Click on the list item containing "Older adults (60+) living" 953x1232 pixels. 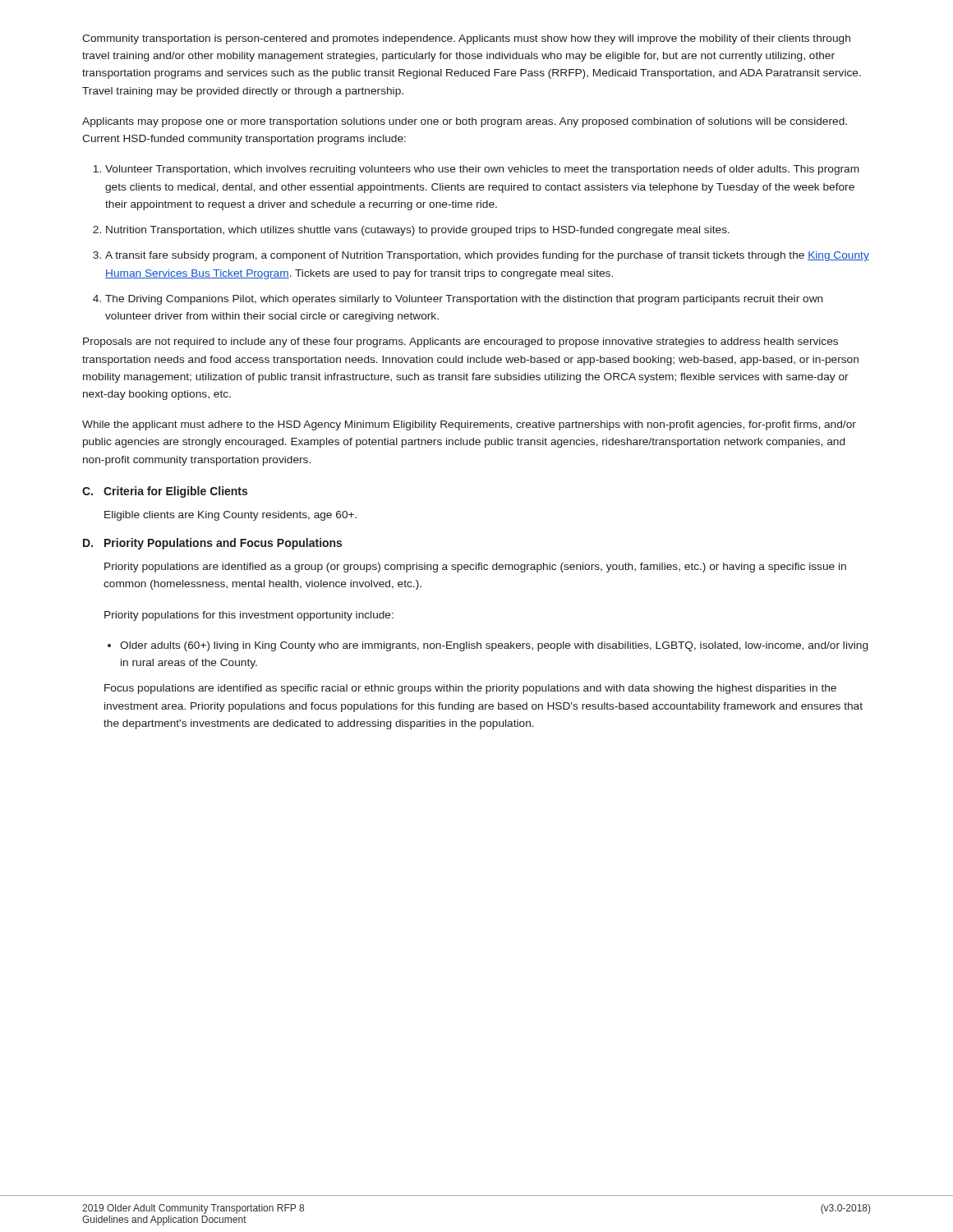(x=494, y=654)
